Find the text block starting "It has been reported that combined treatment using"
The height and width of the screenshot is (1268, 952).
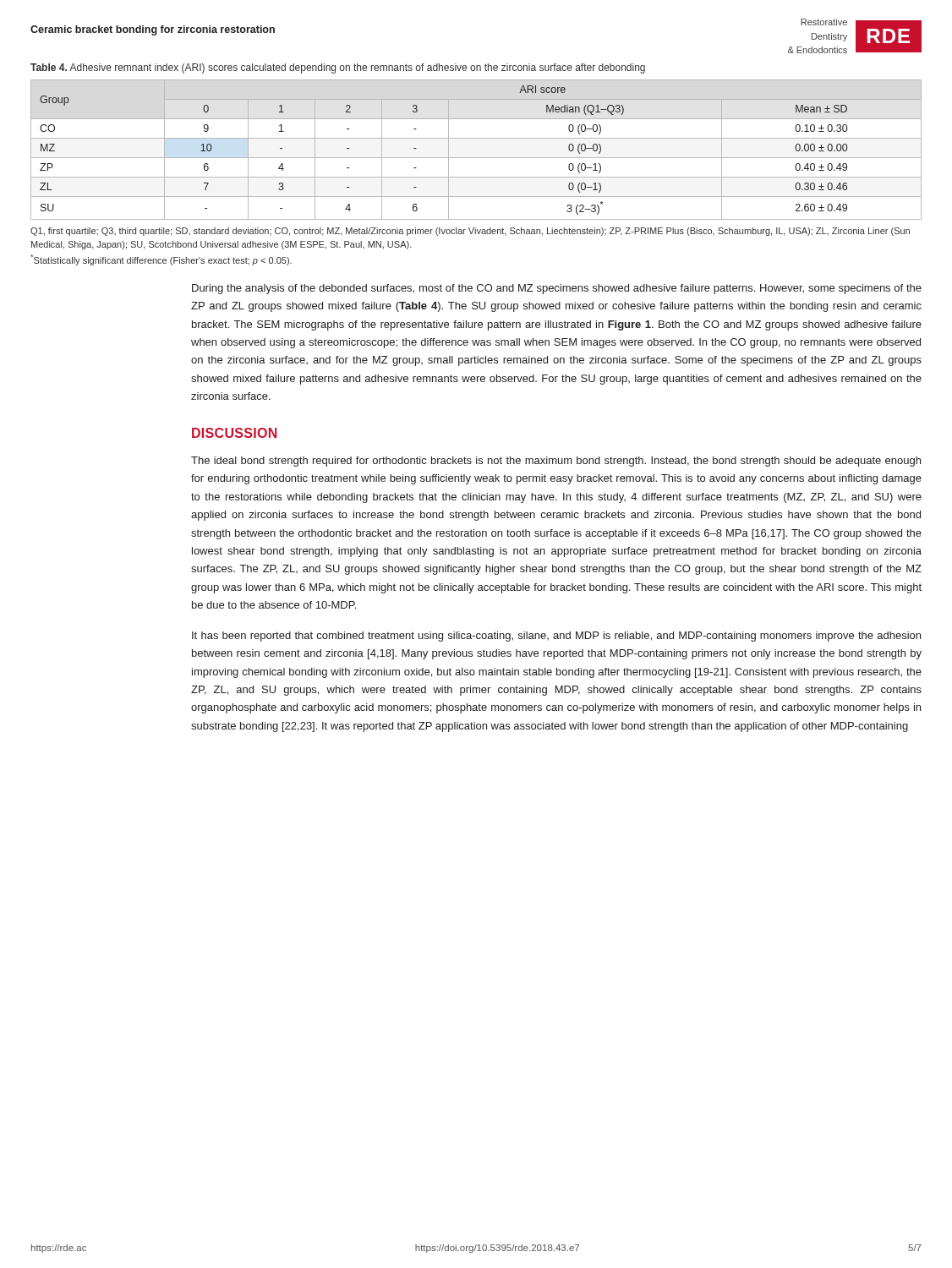coord(556,680)
